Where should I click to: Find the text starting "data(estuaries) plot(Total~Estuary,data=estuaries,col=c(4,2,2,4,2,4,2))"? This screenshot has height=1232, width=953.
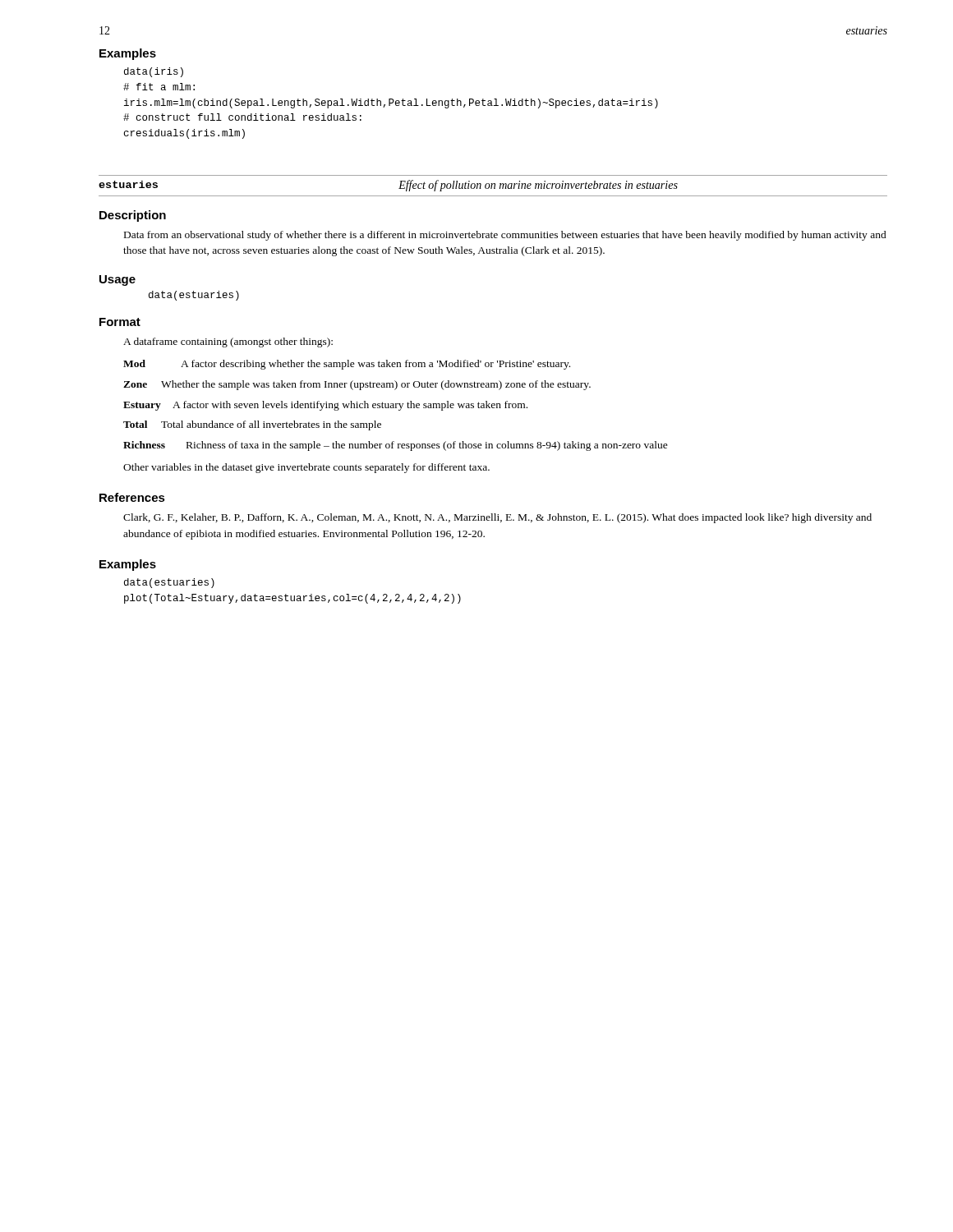click(169, 583)
